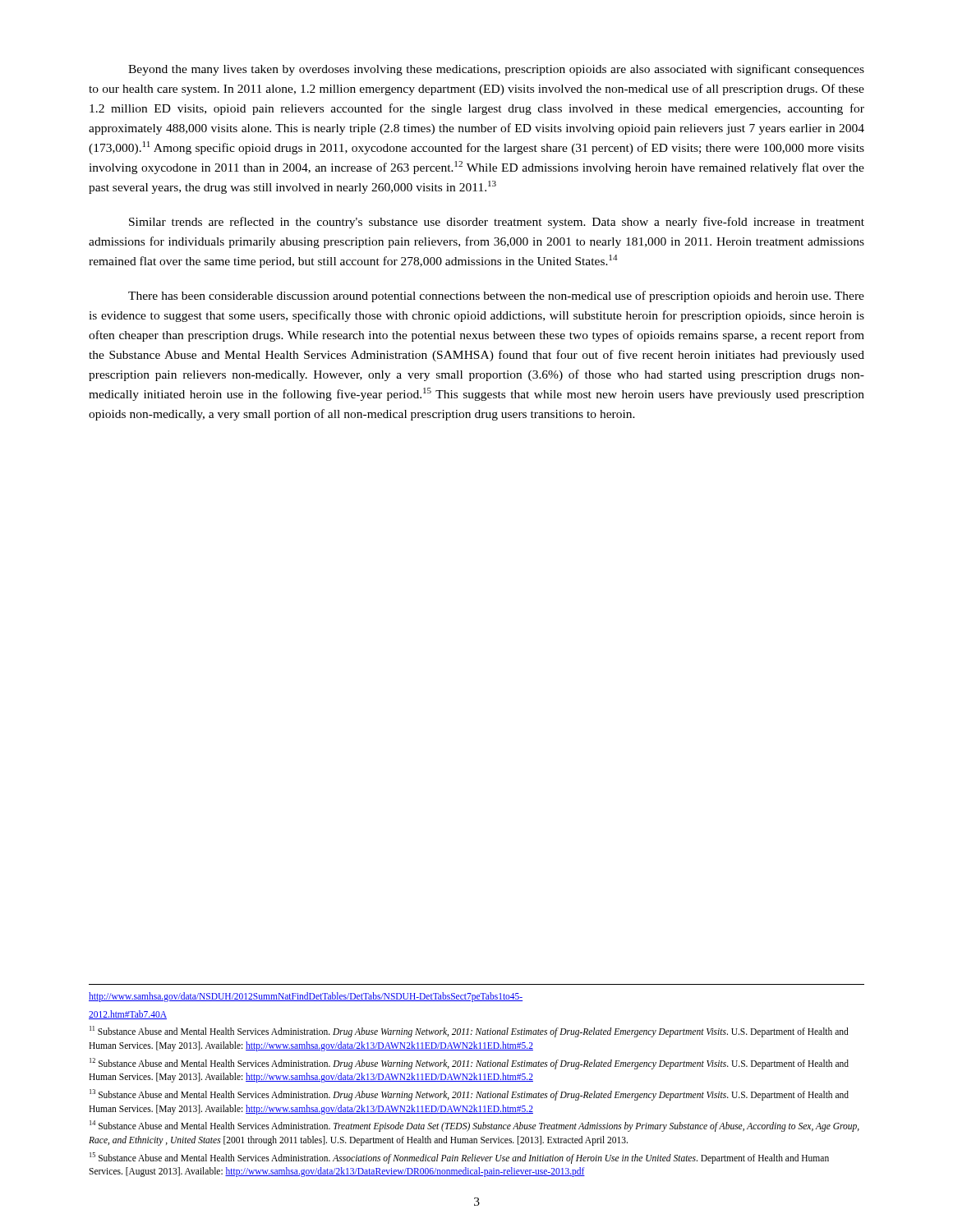
Task: Locate the text block starting "13 Substance Abuse and Mental Health Services"
Action: point(476,1102)
